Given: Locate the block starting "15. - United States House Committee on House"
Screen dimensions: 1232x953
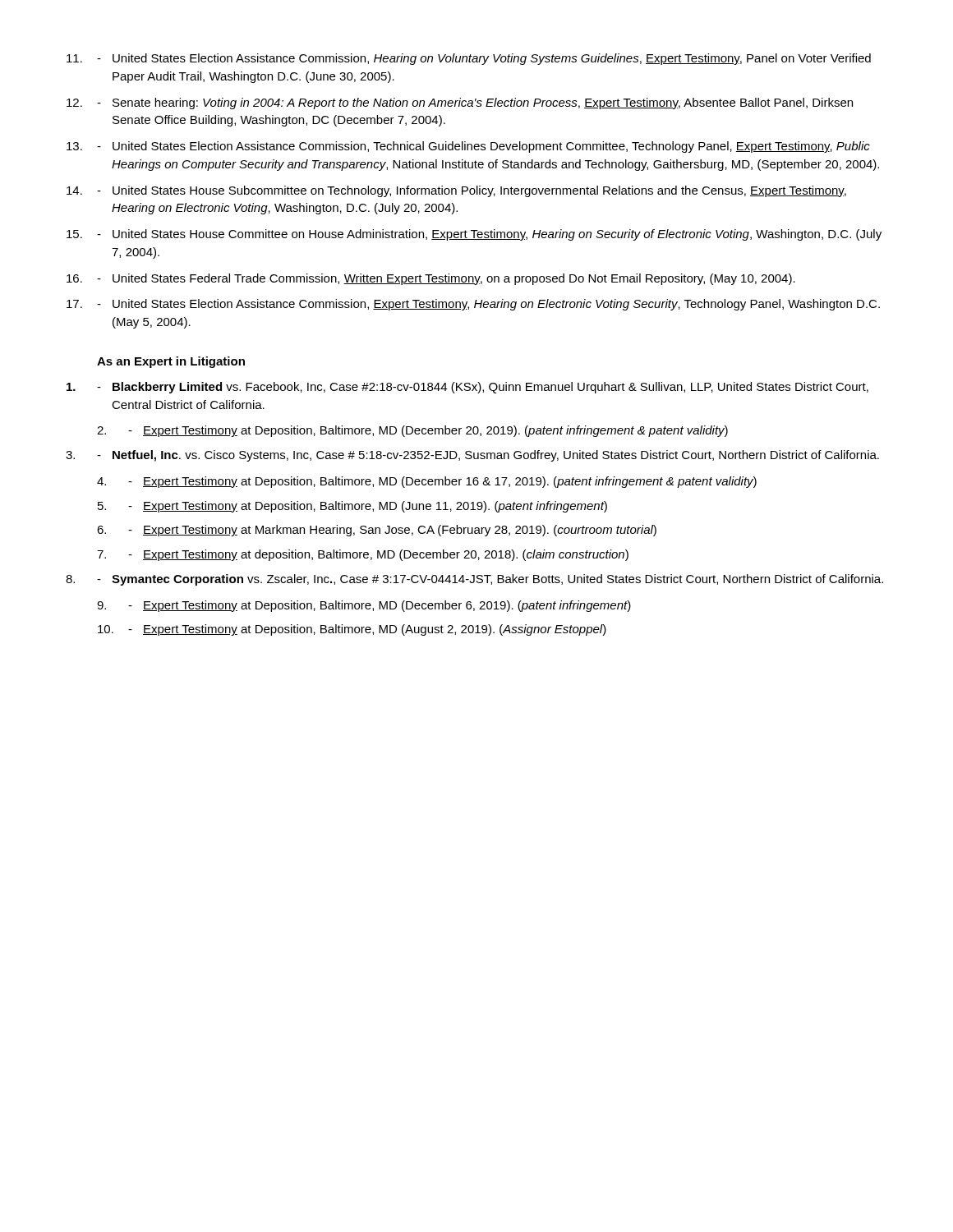Looking at the screenshot, I should point(476,243).
